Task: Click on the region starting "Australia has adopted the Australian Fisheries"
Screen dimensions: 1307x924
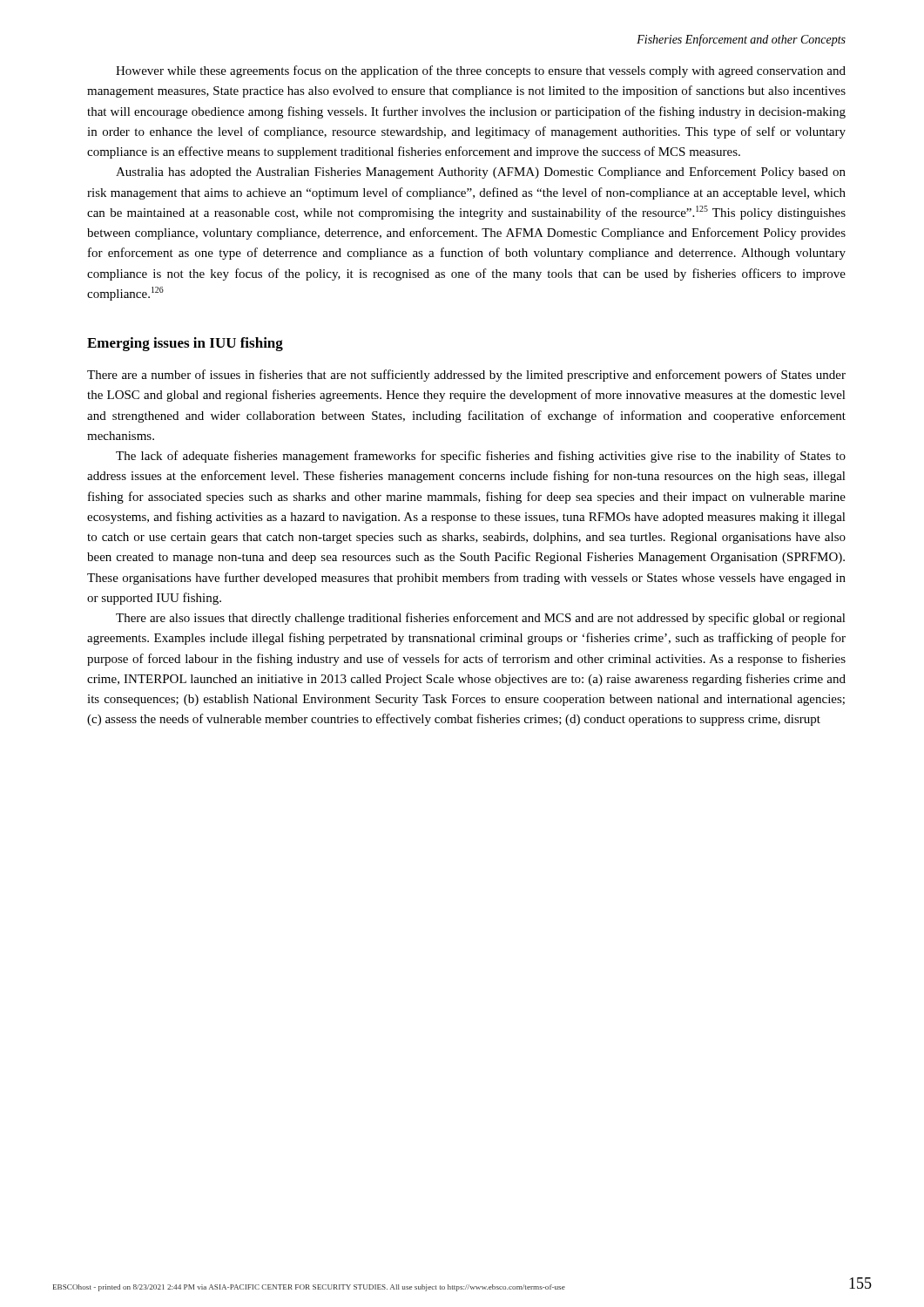Action: point(466,233)
